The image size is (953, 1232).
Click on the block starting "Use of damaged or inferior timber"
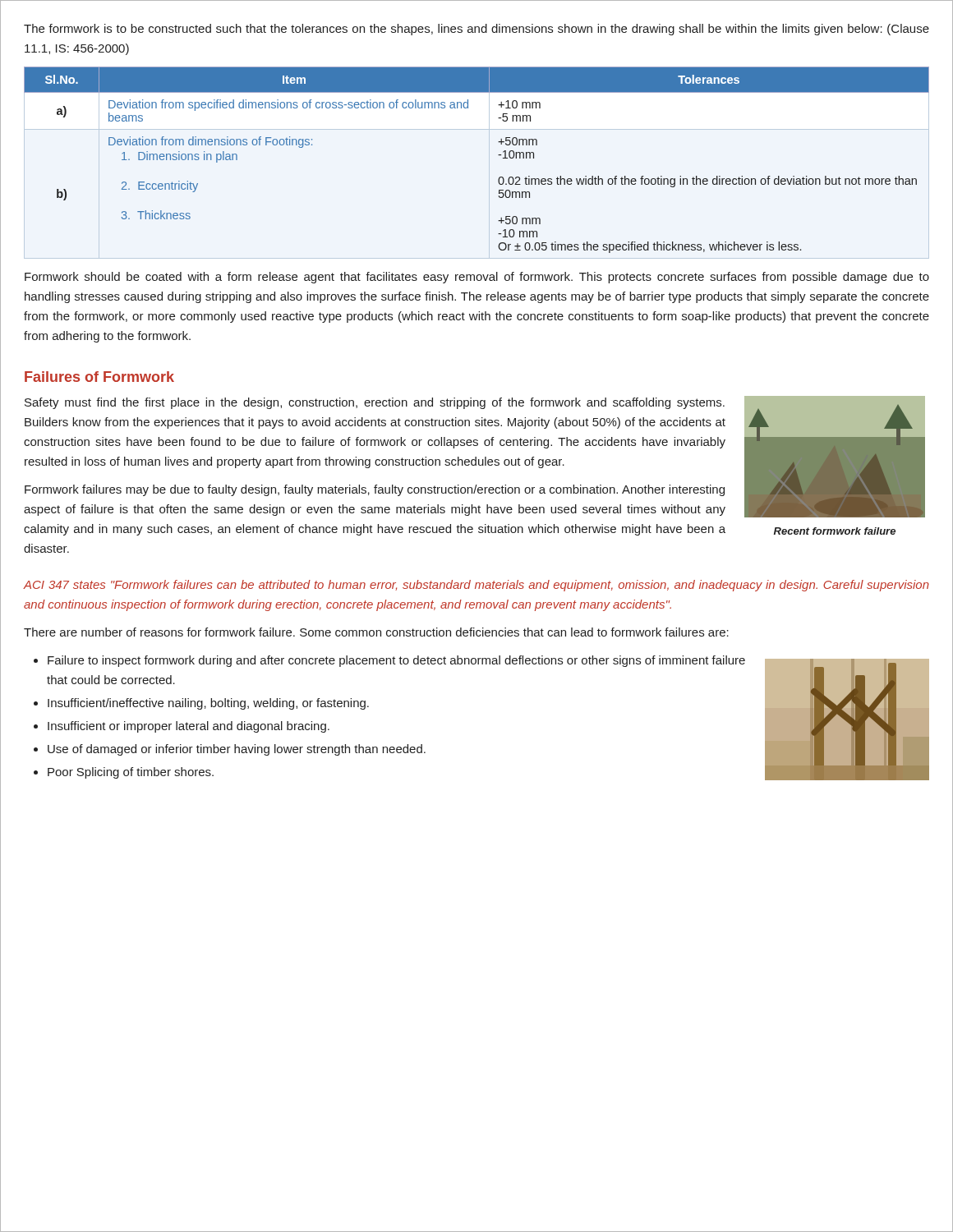click(237, 749)
